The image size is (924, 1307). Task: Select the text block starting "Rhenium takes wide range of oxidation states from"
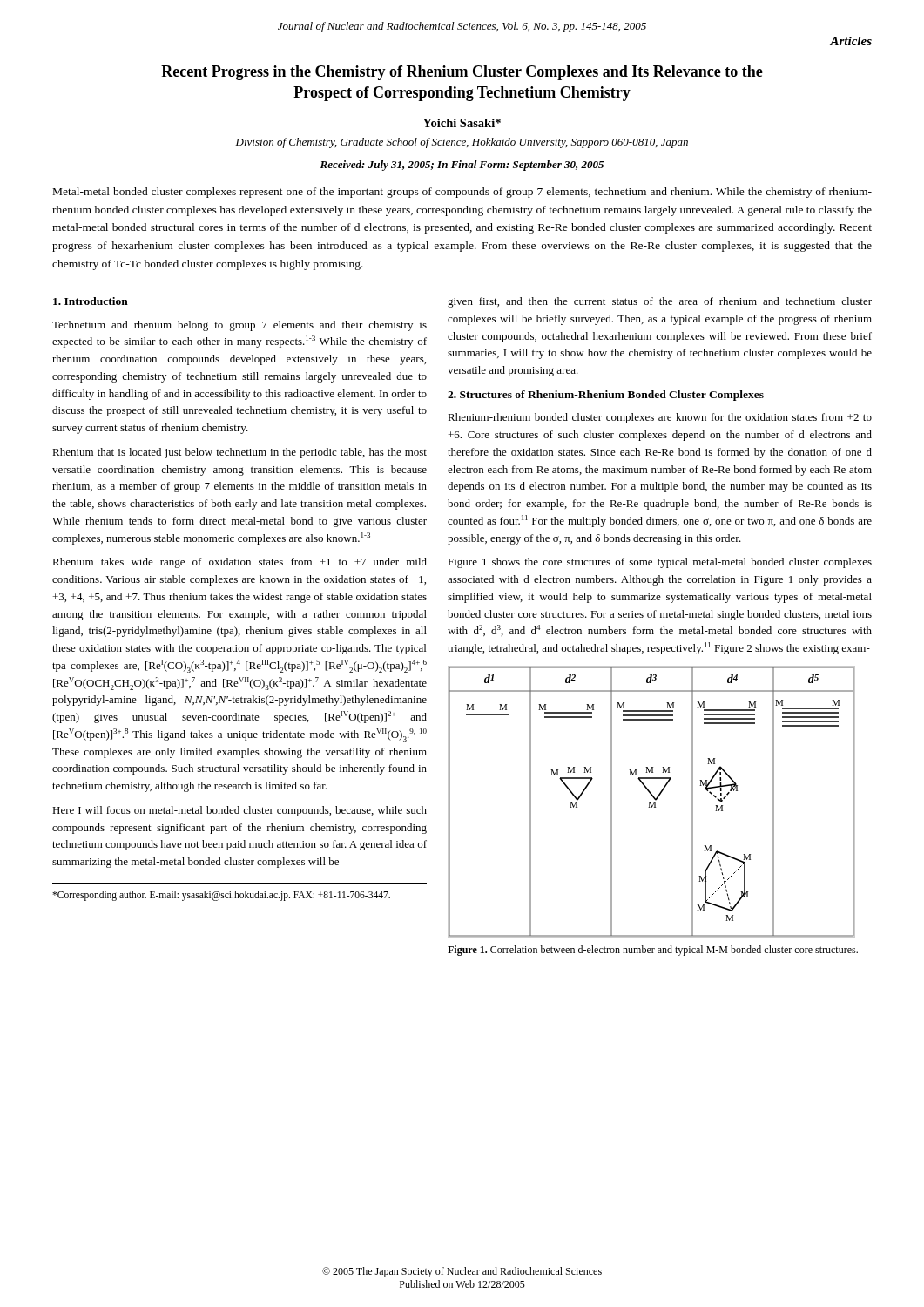pos(240,674)
